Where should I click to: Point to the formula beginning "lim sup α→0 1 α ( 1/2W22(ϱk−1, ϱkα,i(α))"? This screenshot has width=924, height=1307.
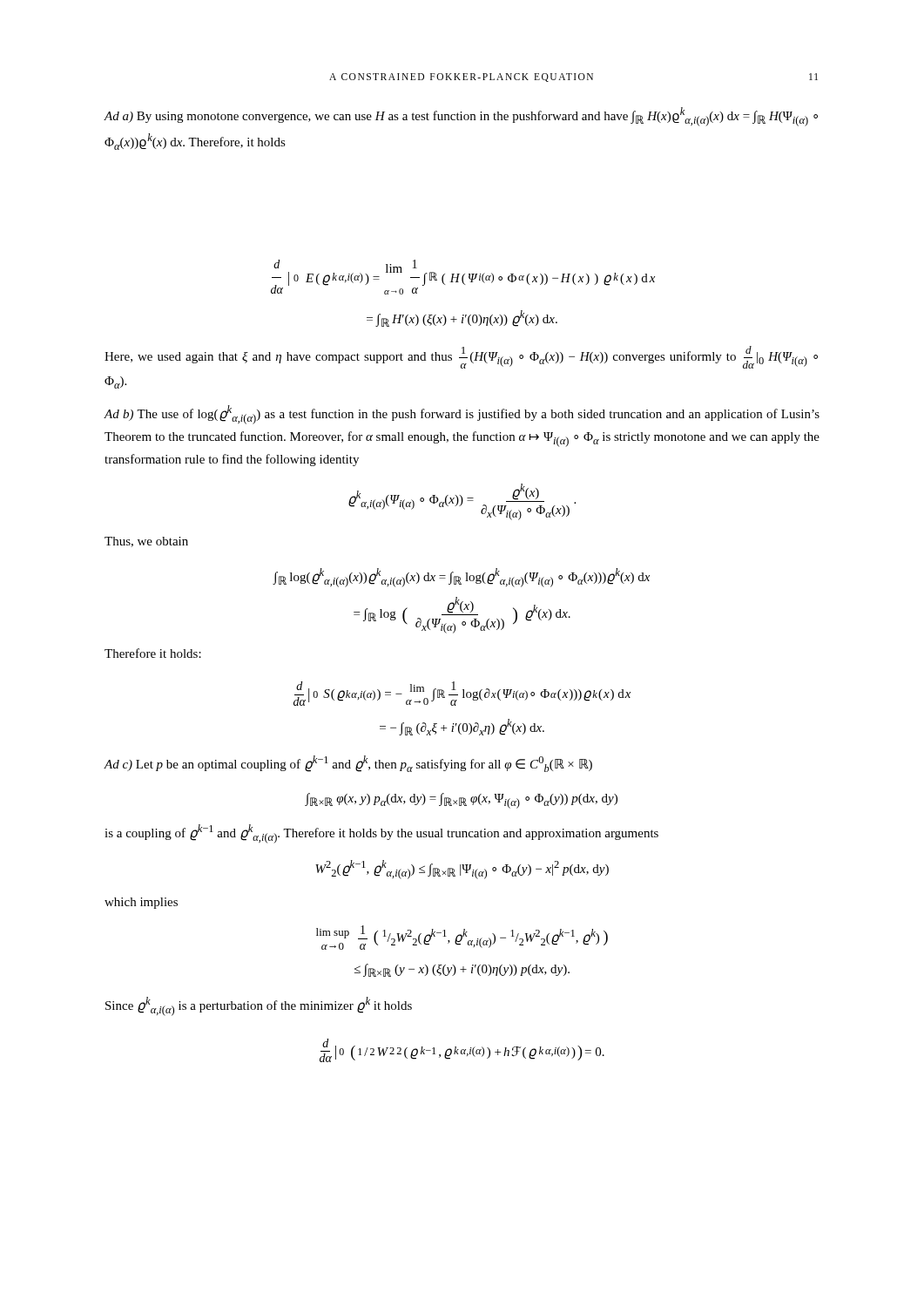point(462,953)
